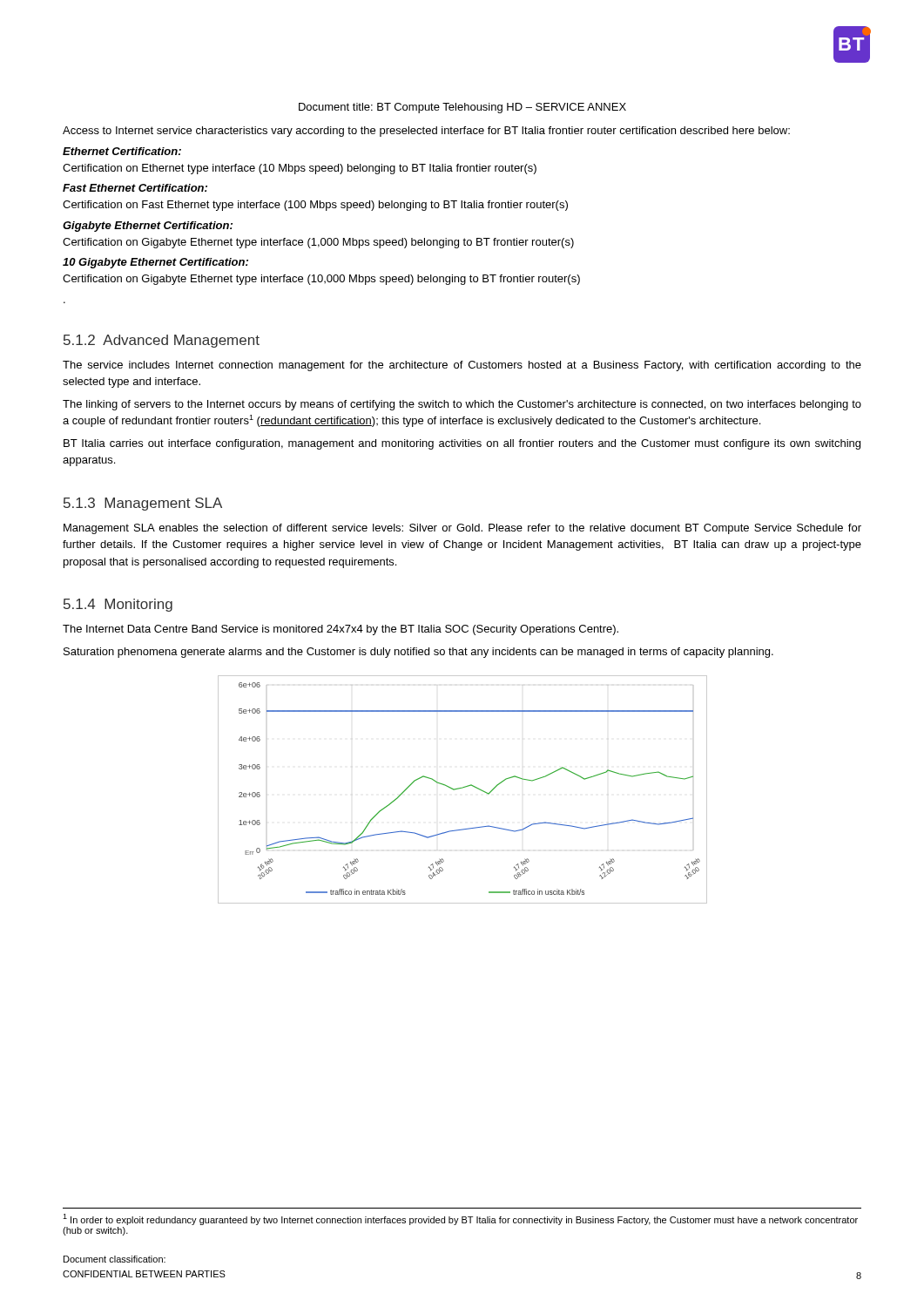Select the text block containing "The linking of servers to the Internet"
The width and height of the screenshot is (924, 1307).
462,412
